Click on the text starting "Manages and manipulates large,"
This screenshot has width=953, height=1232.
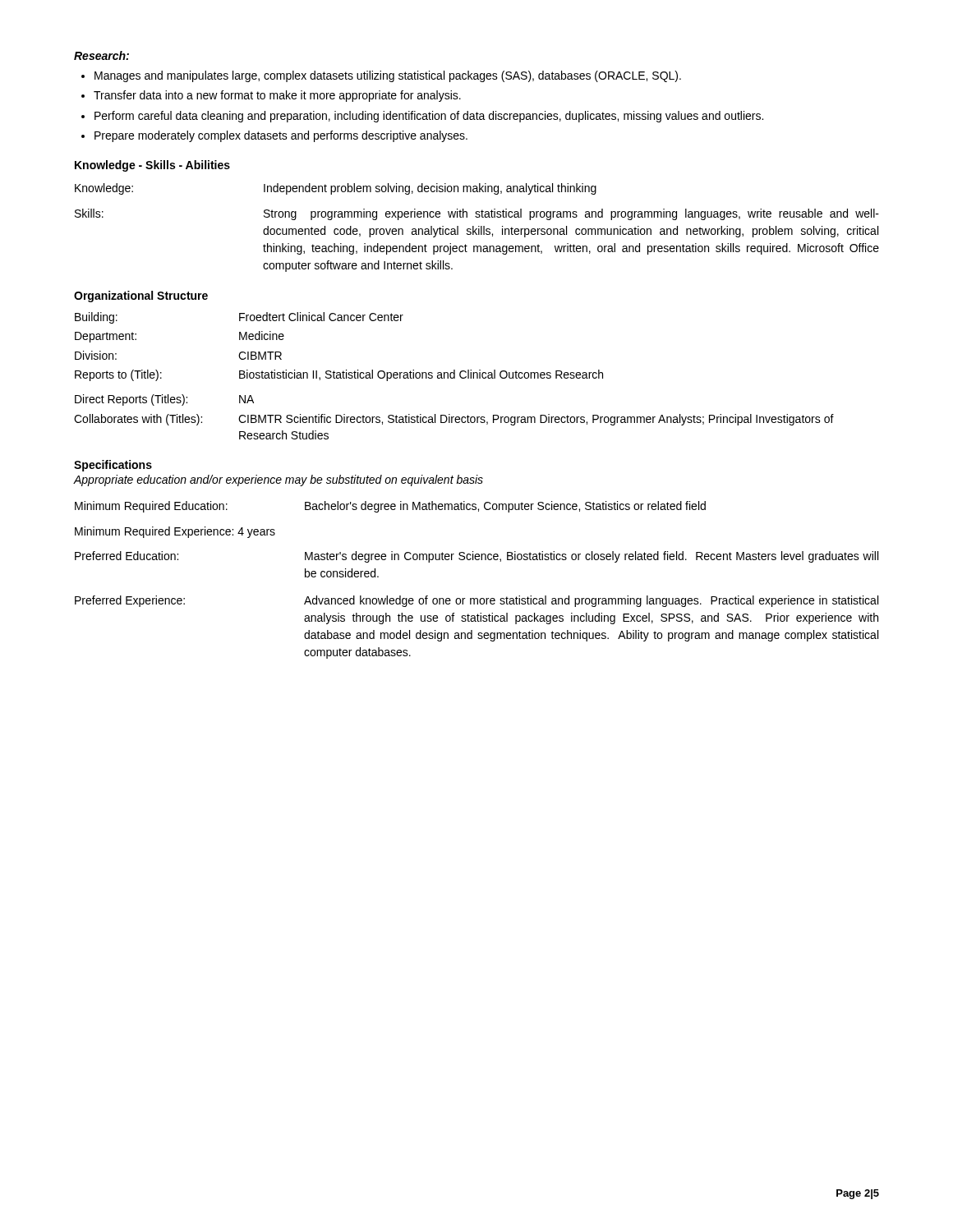click(x=486, y=76)
